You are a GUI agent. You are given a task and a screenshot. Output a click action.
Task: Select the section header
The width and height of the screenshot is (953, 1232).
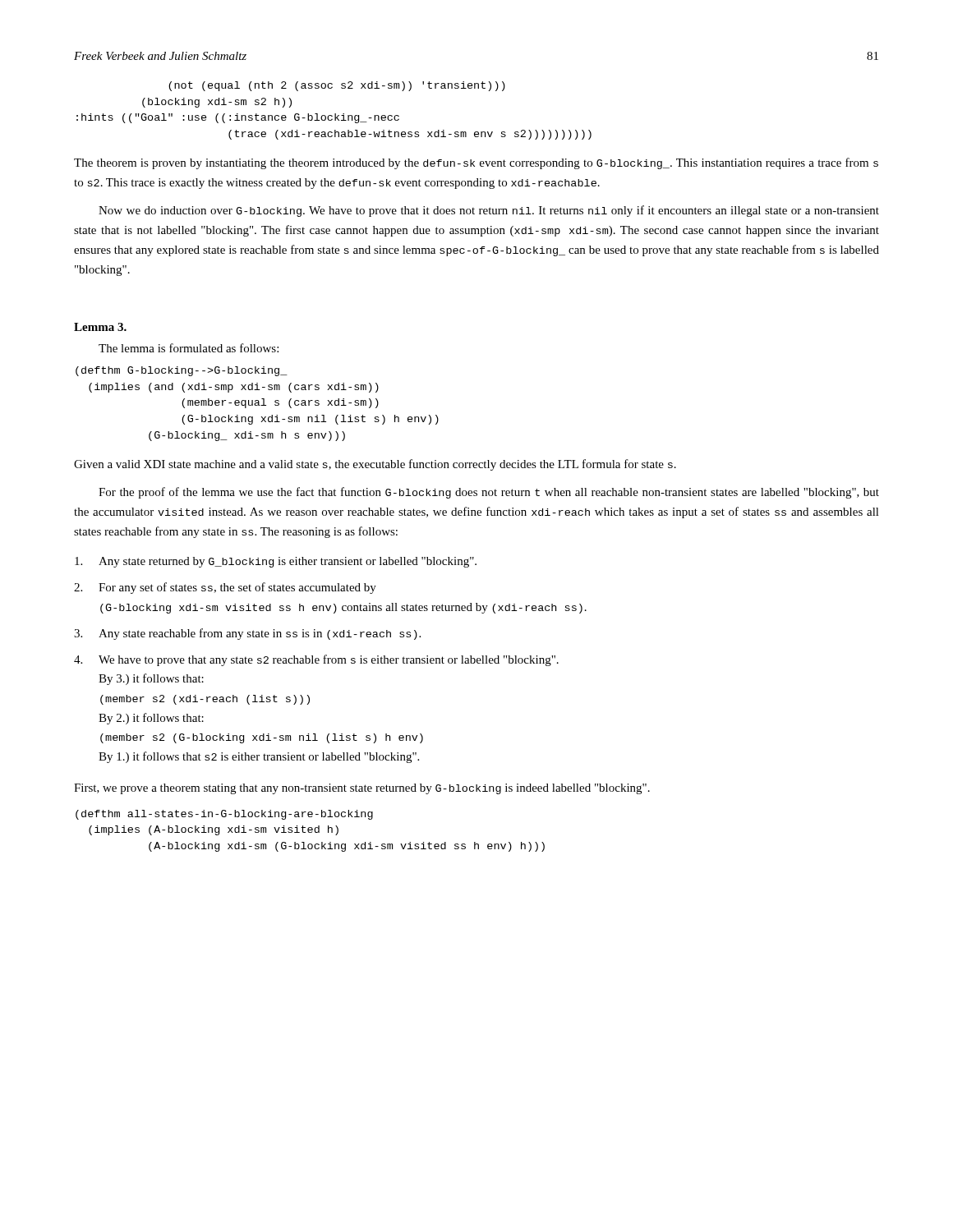(100, 327)
